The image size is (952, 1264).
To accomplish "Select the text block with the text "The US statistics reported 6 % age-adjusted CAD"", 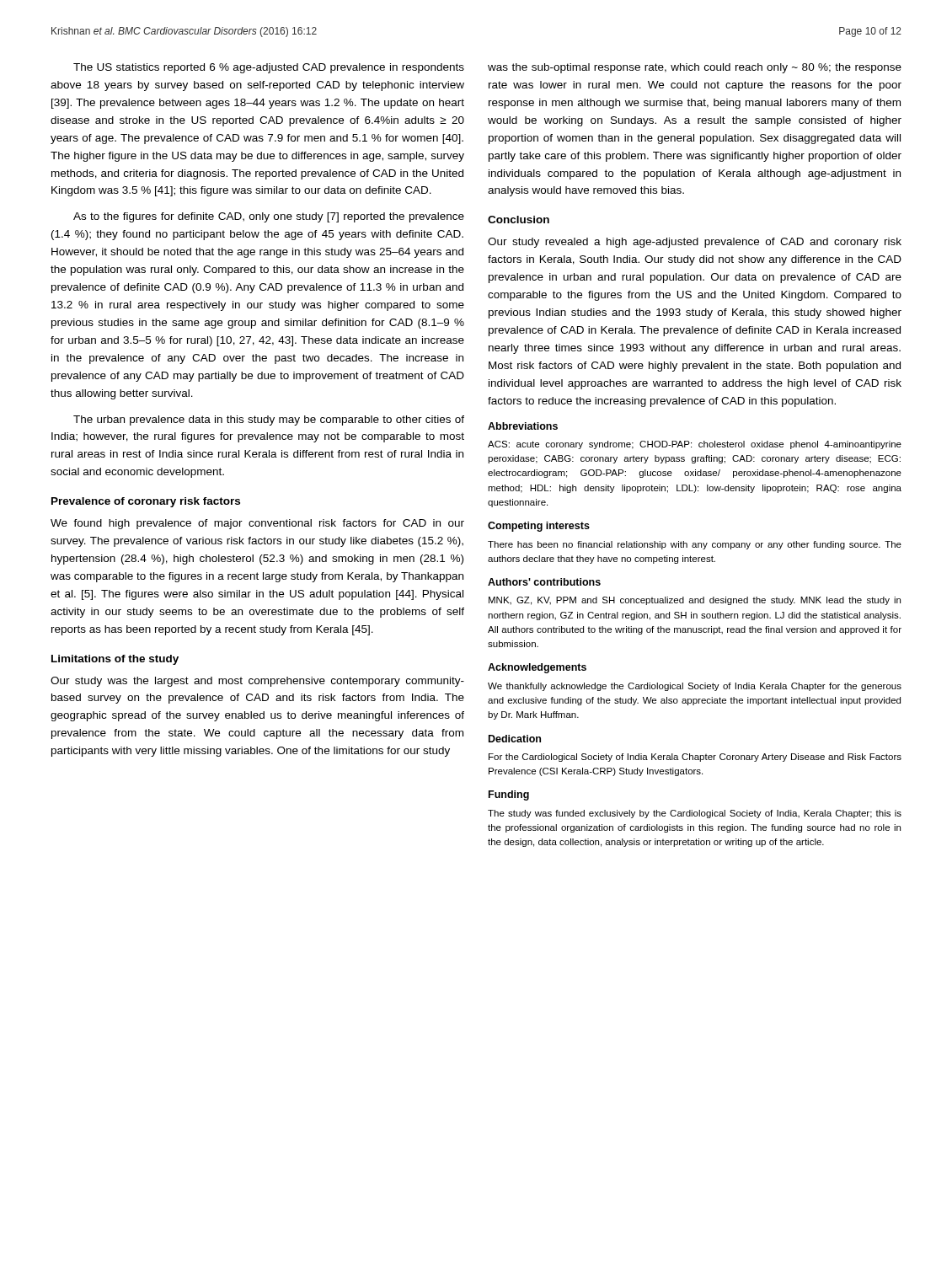I will (257, 129).
